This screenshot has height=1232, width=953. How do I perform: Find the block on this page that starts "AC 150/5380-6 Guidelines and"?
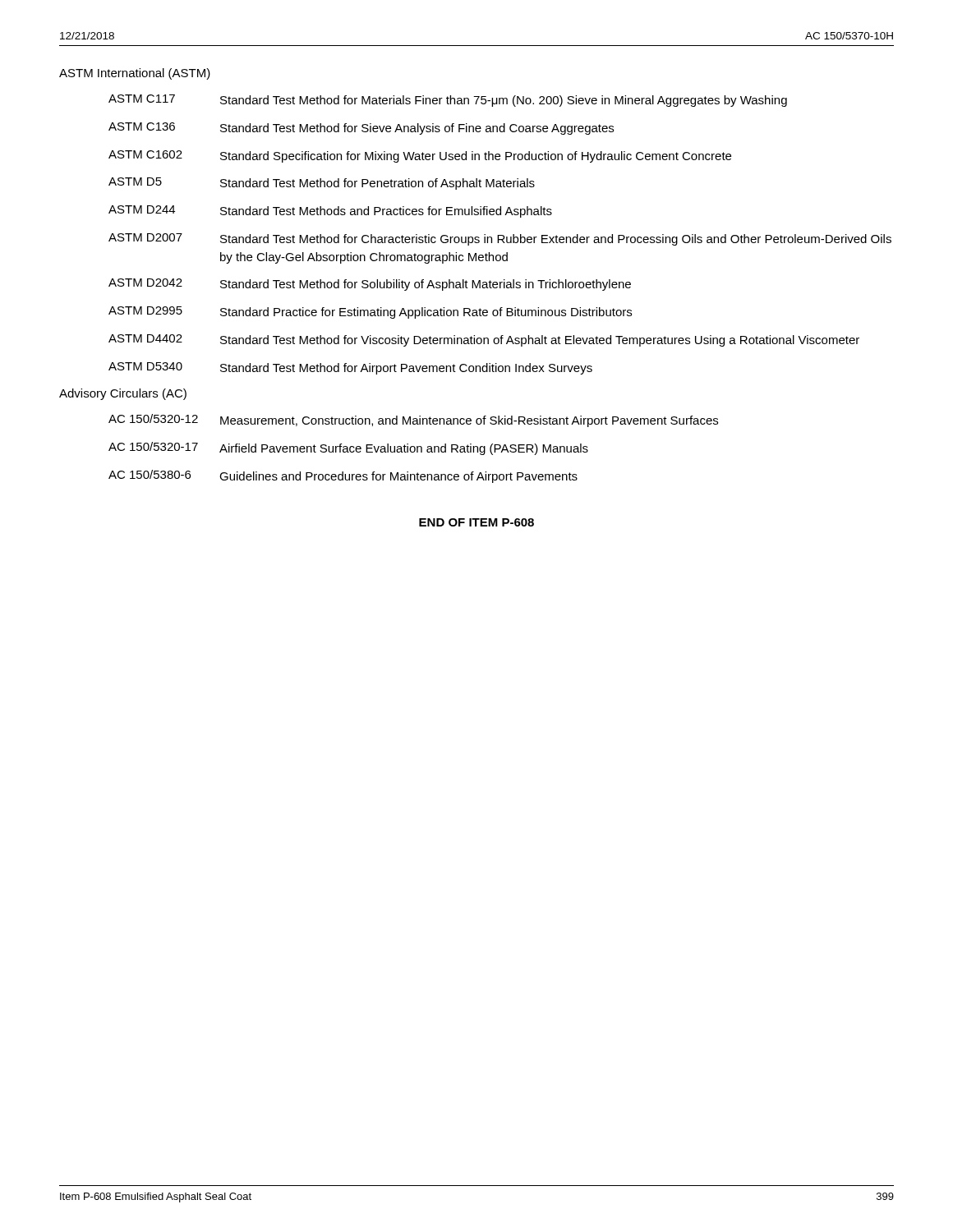[x=476, y=476]
